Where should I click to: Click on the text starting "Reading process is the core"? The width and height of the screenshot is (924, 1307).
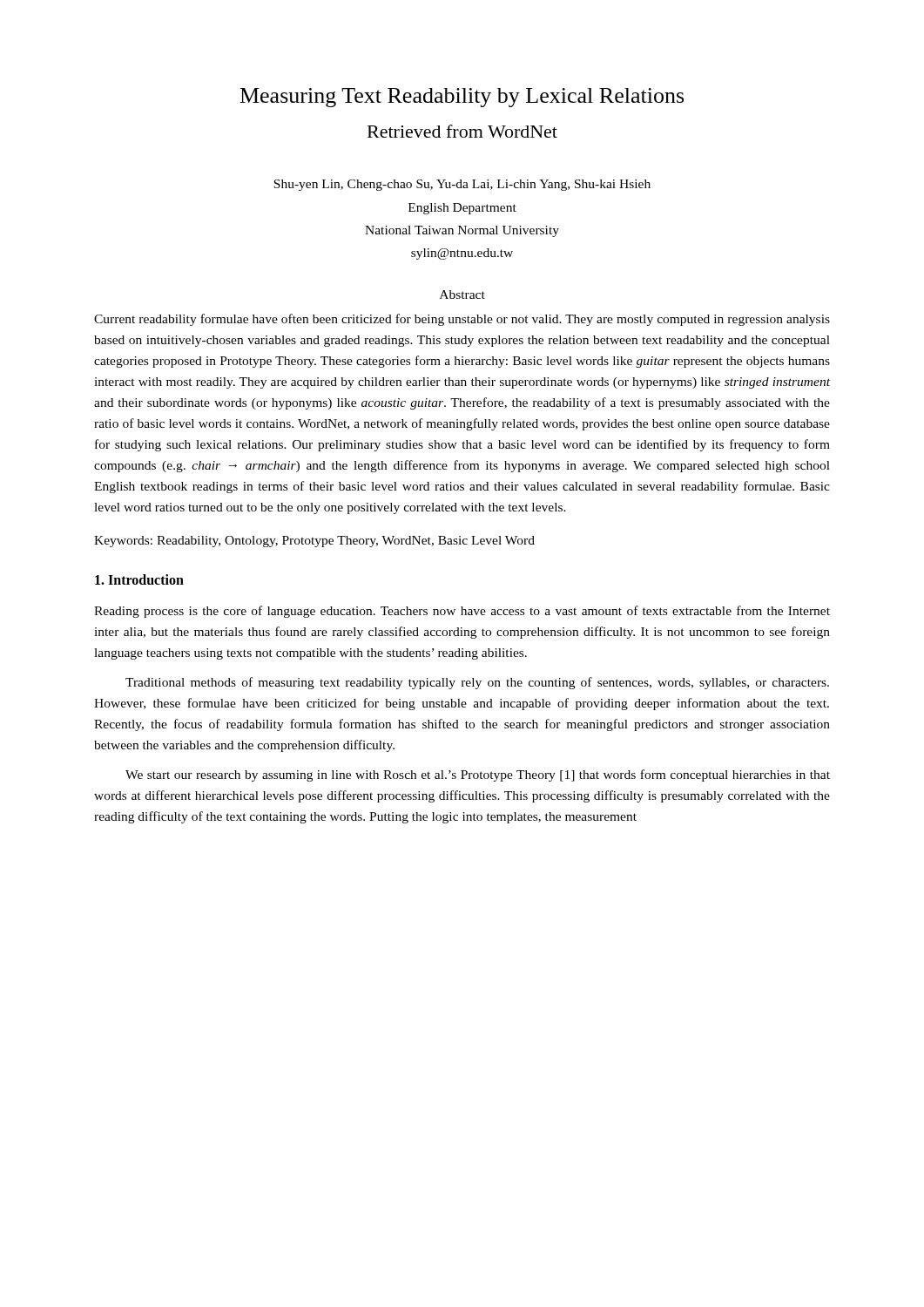click(462, 631)
